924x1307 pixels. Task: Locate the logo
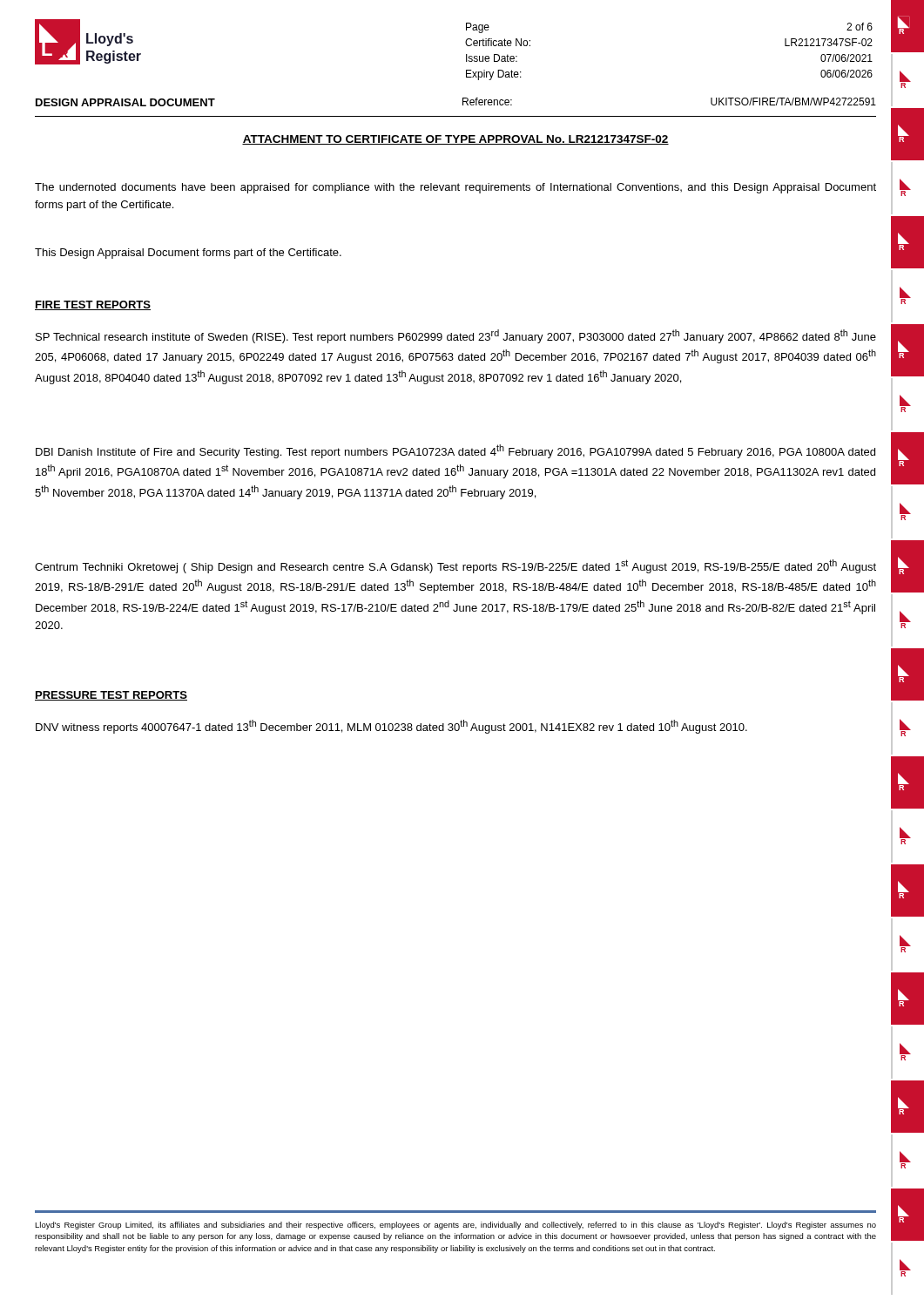coord(100,54)
